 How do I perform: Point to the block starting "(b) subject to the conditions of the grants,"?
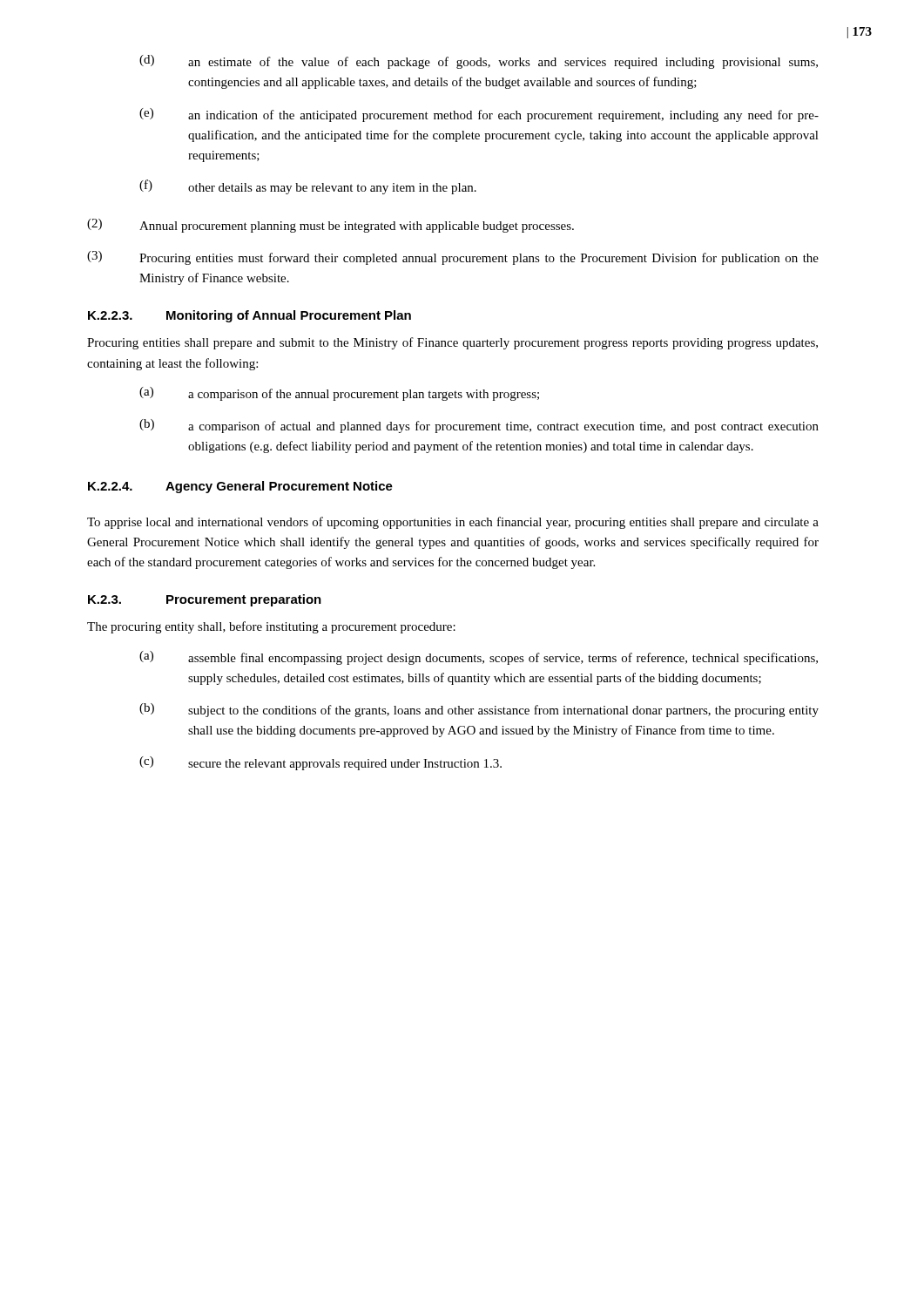[453, 721]
